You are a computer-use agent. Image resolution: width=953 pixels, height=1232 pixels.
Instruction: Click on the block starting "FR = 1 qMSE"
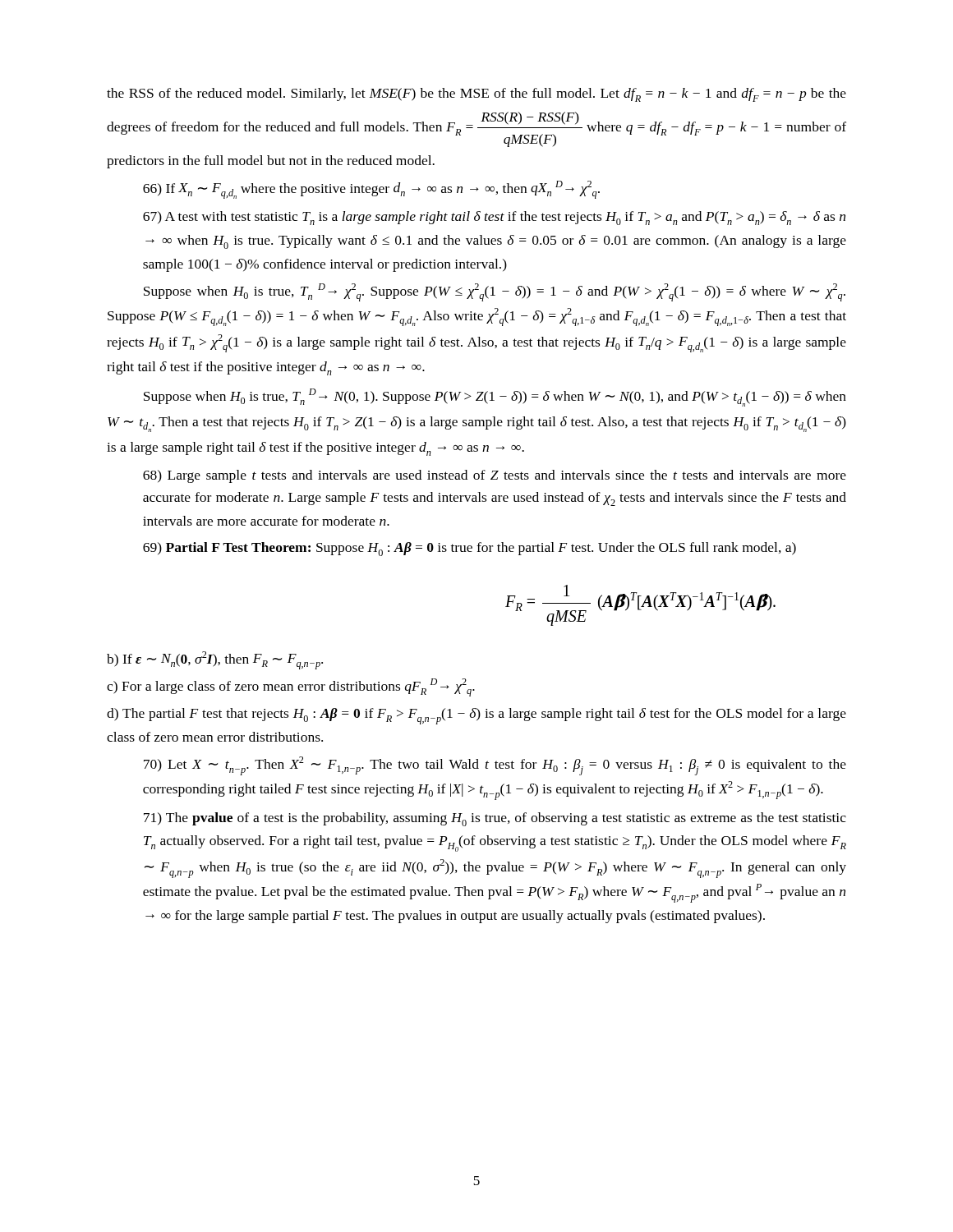click(x=640, y=605)
